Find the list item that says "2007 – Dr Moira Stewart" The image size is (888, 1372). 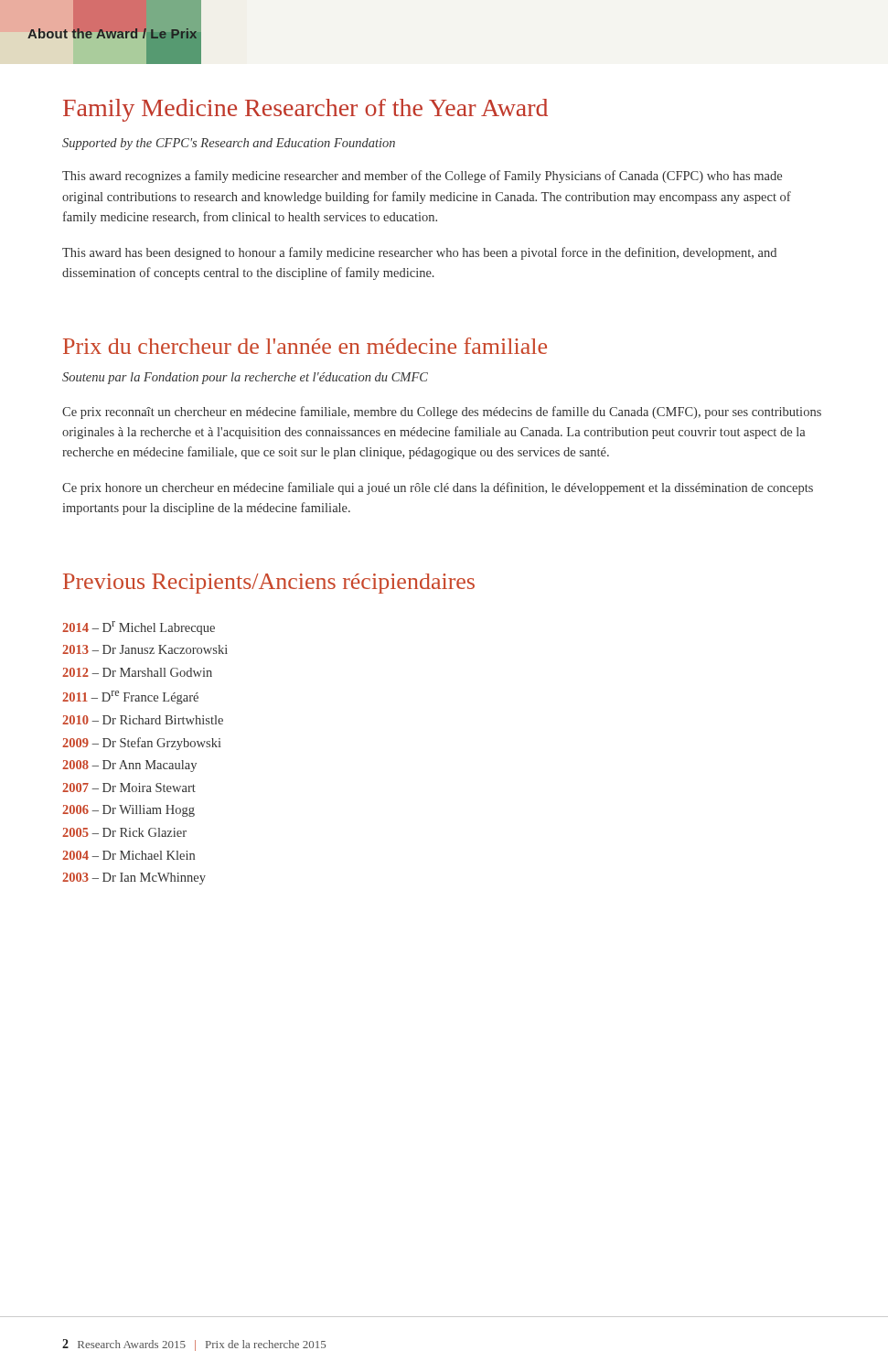point(129,787)
